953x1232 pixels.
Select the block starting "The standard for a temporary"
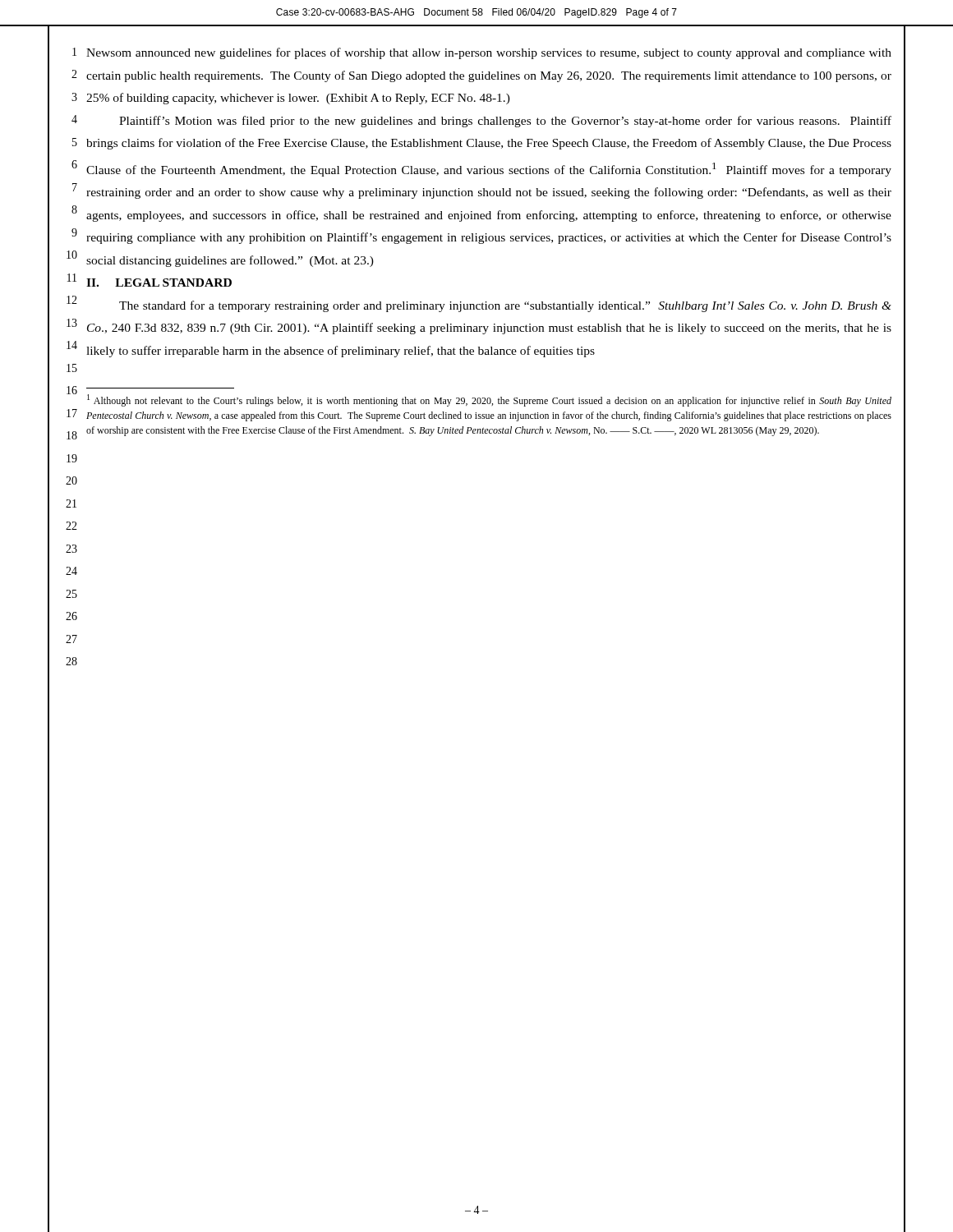pos(489,327)
